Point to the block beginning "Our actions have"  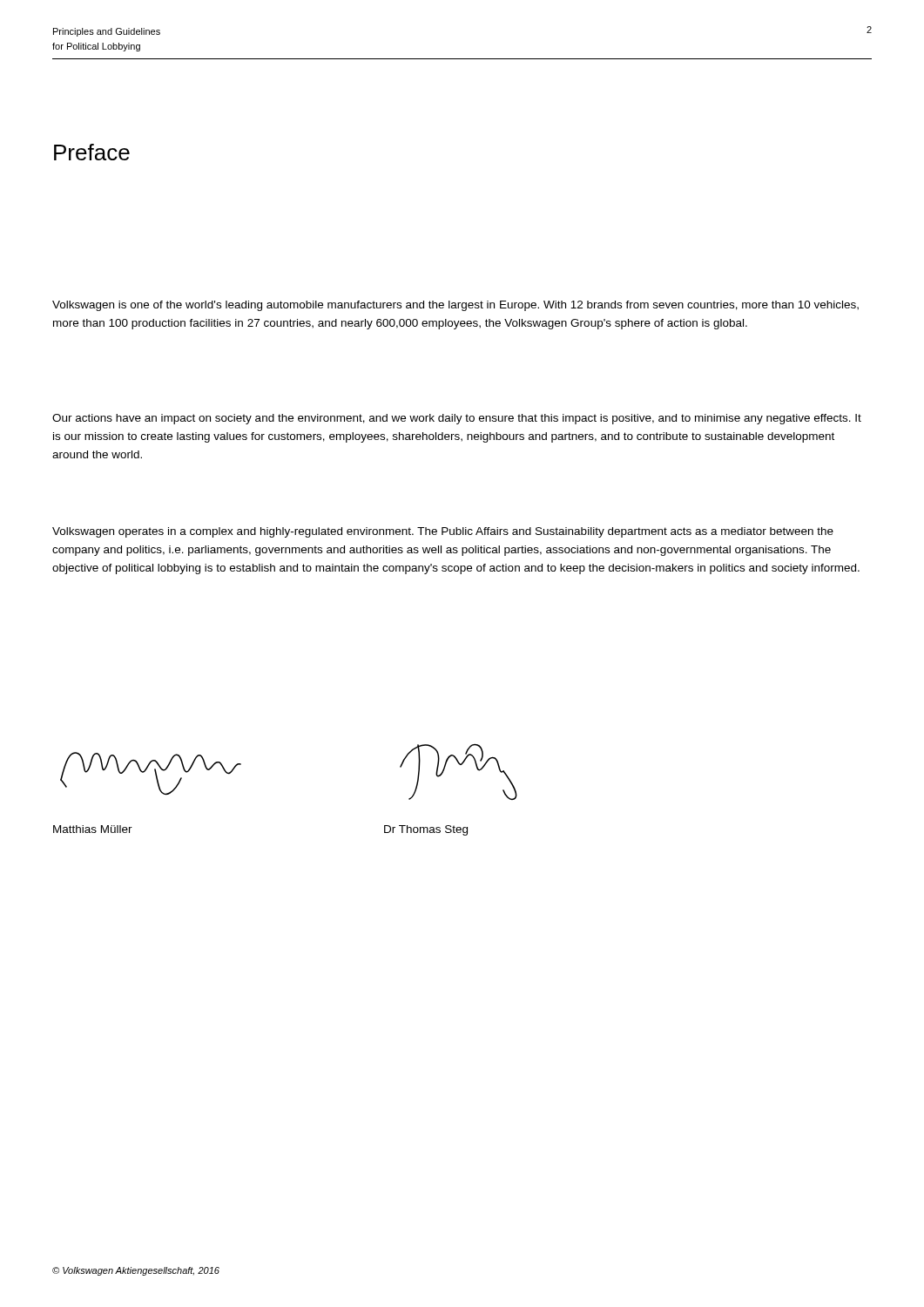[457, 436]
